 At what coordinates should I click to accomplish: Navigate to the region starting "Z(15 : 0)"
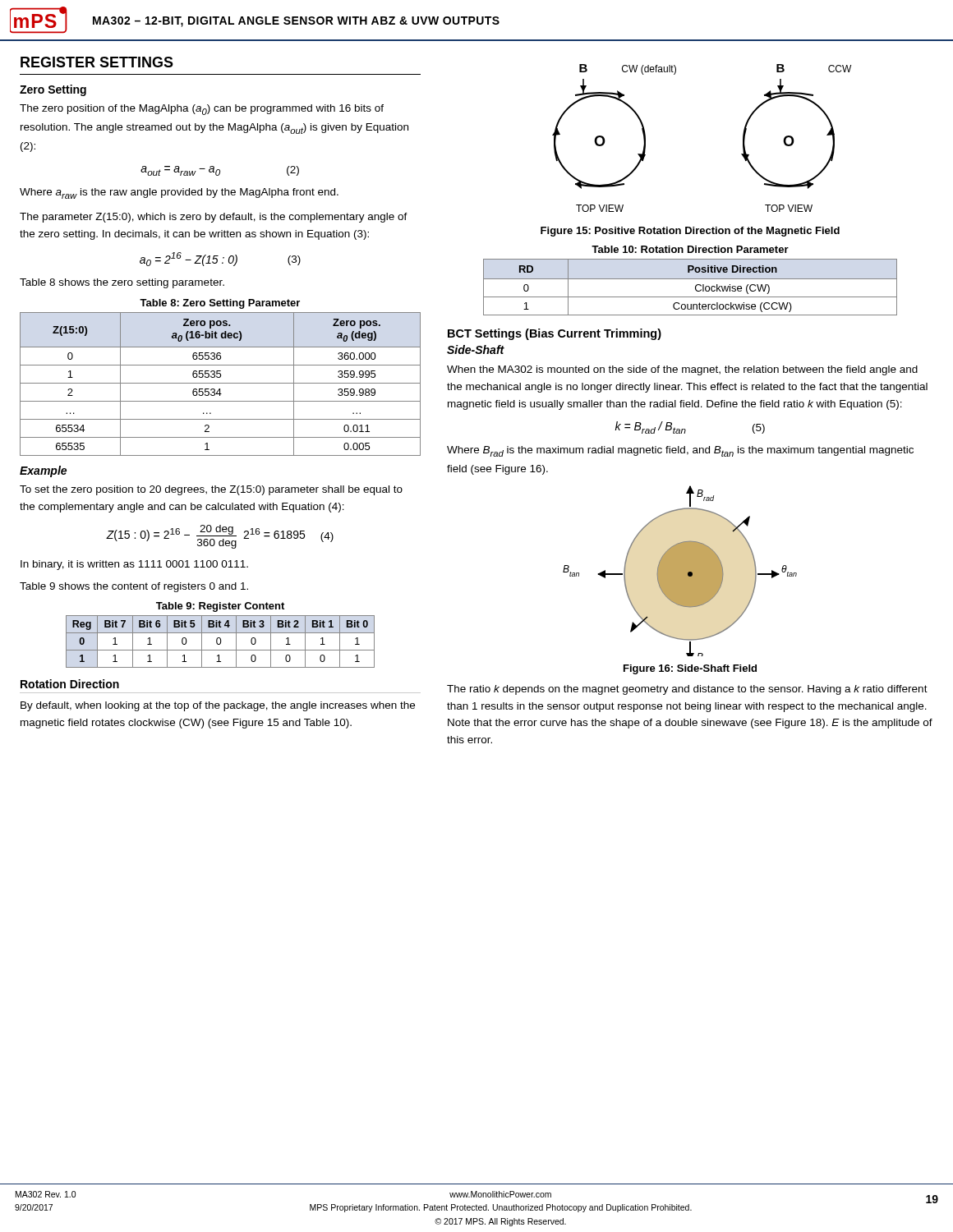click(x=220, y=536)
